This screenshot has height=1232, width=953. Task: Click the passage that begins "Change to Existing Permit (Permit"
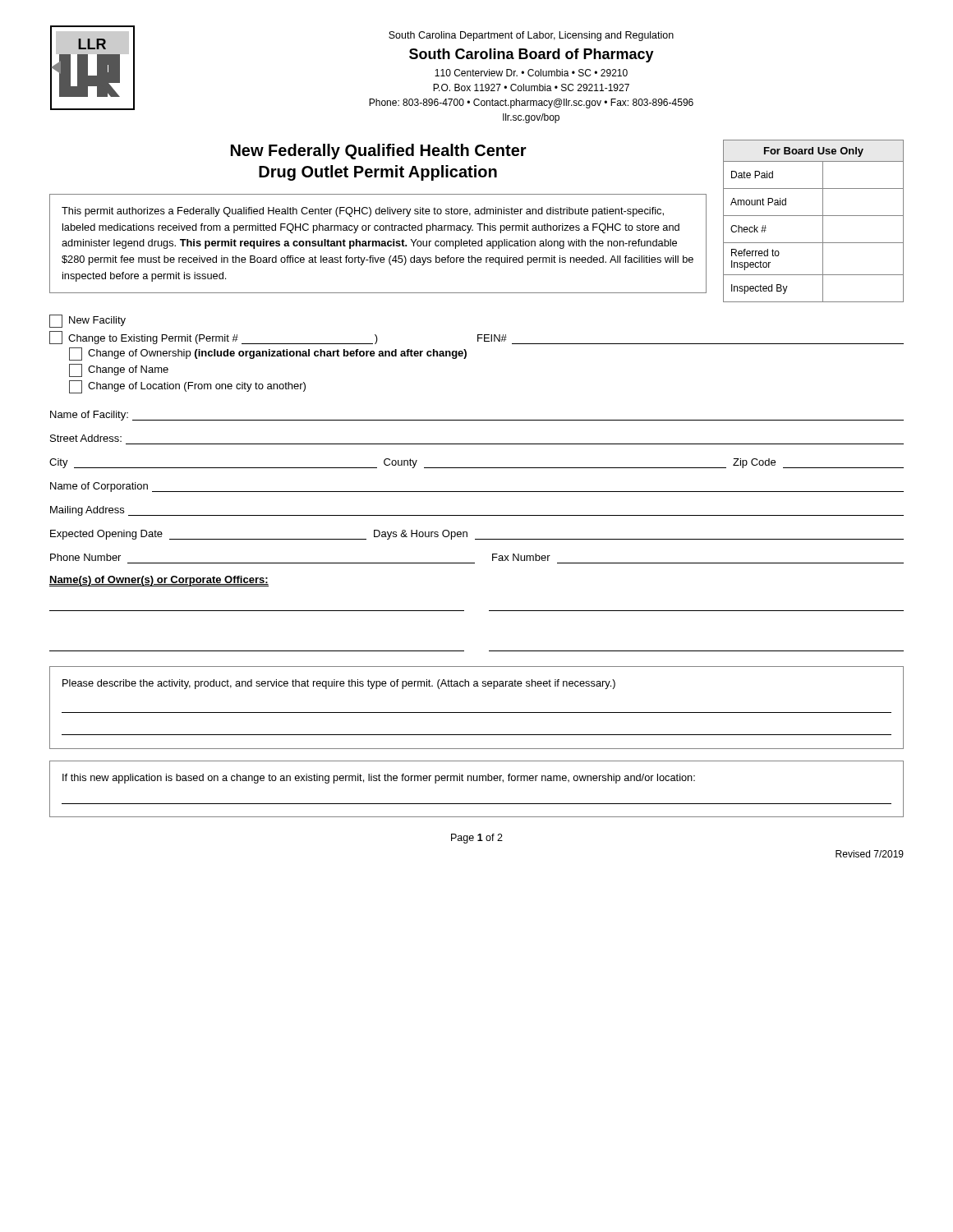[x=214, y=337]
